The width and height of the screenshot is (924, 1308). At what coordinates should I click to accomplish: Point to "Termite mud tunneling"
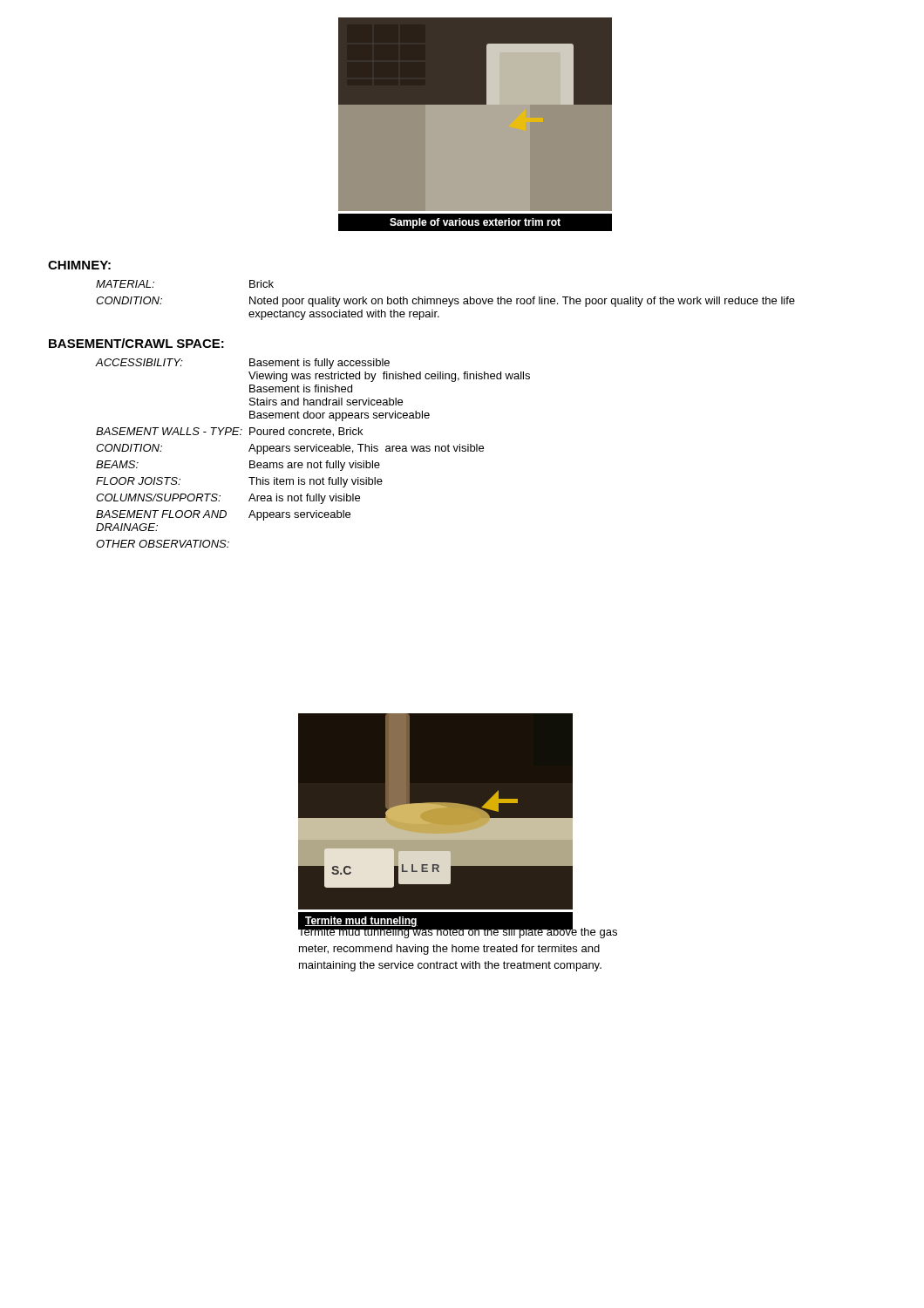[361, 921]
